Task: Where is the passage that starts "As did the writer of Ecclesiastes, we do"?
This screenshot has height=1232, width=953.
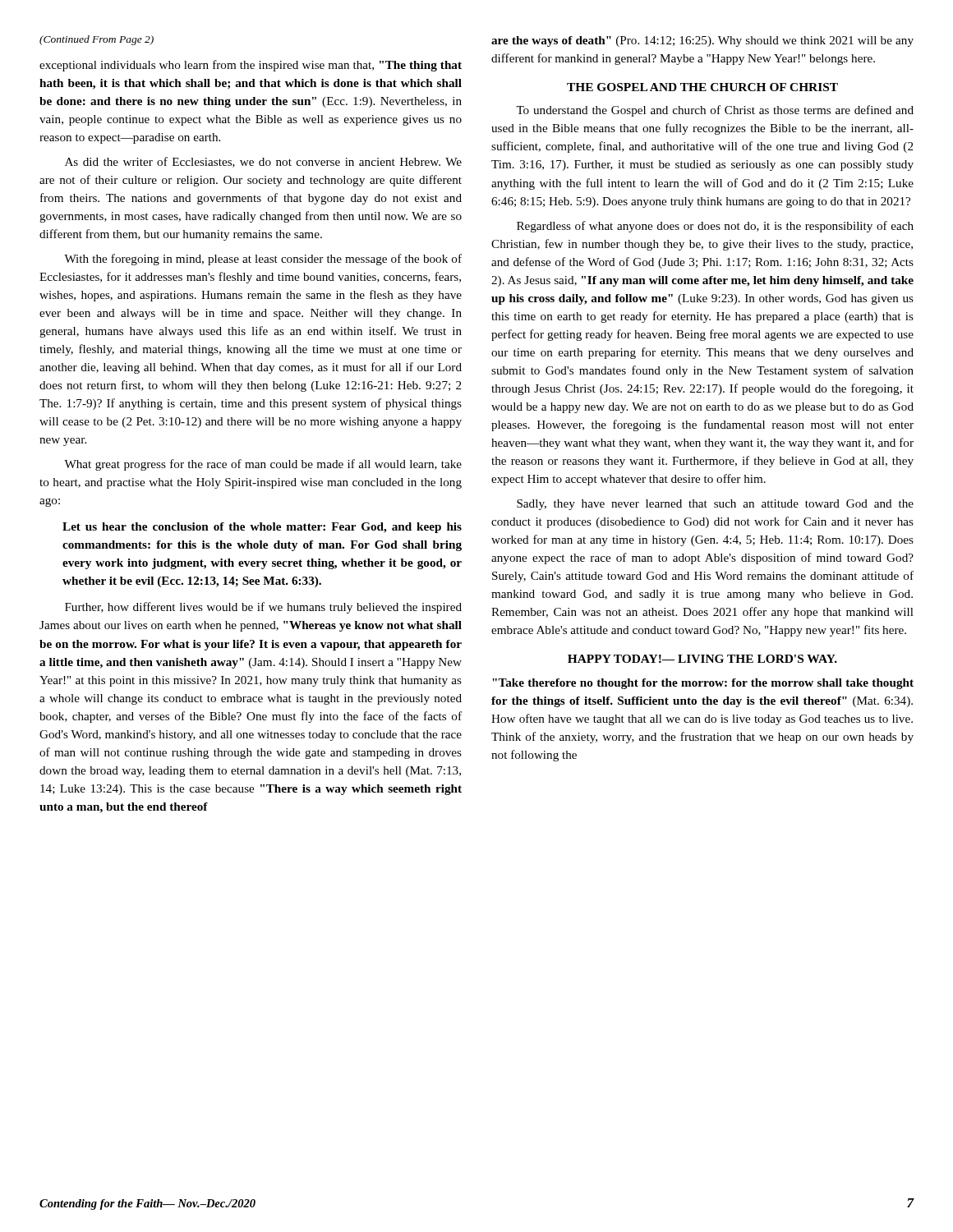Action: (251, 198)
